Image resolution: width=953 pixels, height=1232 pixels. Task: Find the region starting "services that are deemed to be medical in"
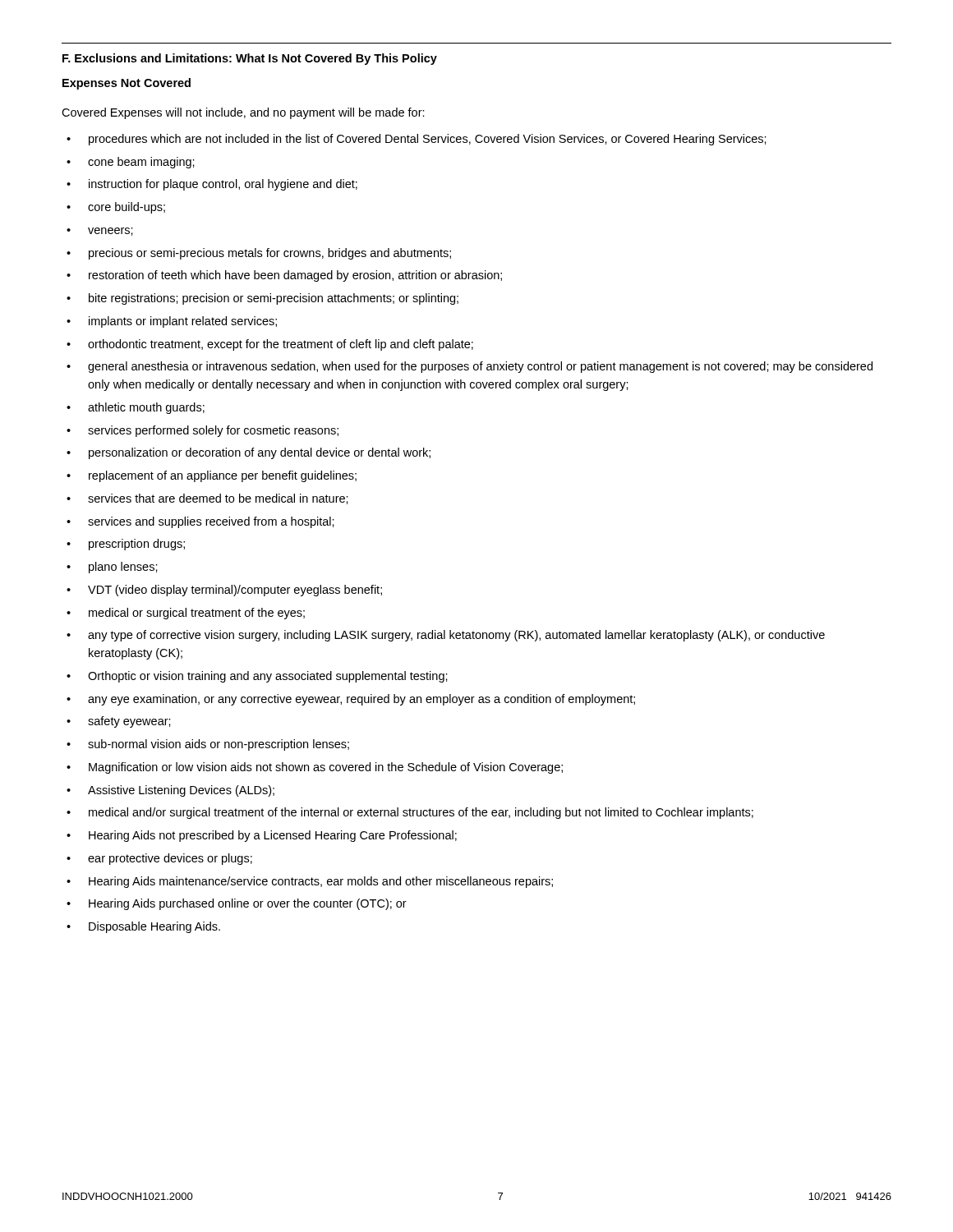tap(207, 499)
